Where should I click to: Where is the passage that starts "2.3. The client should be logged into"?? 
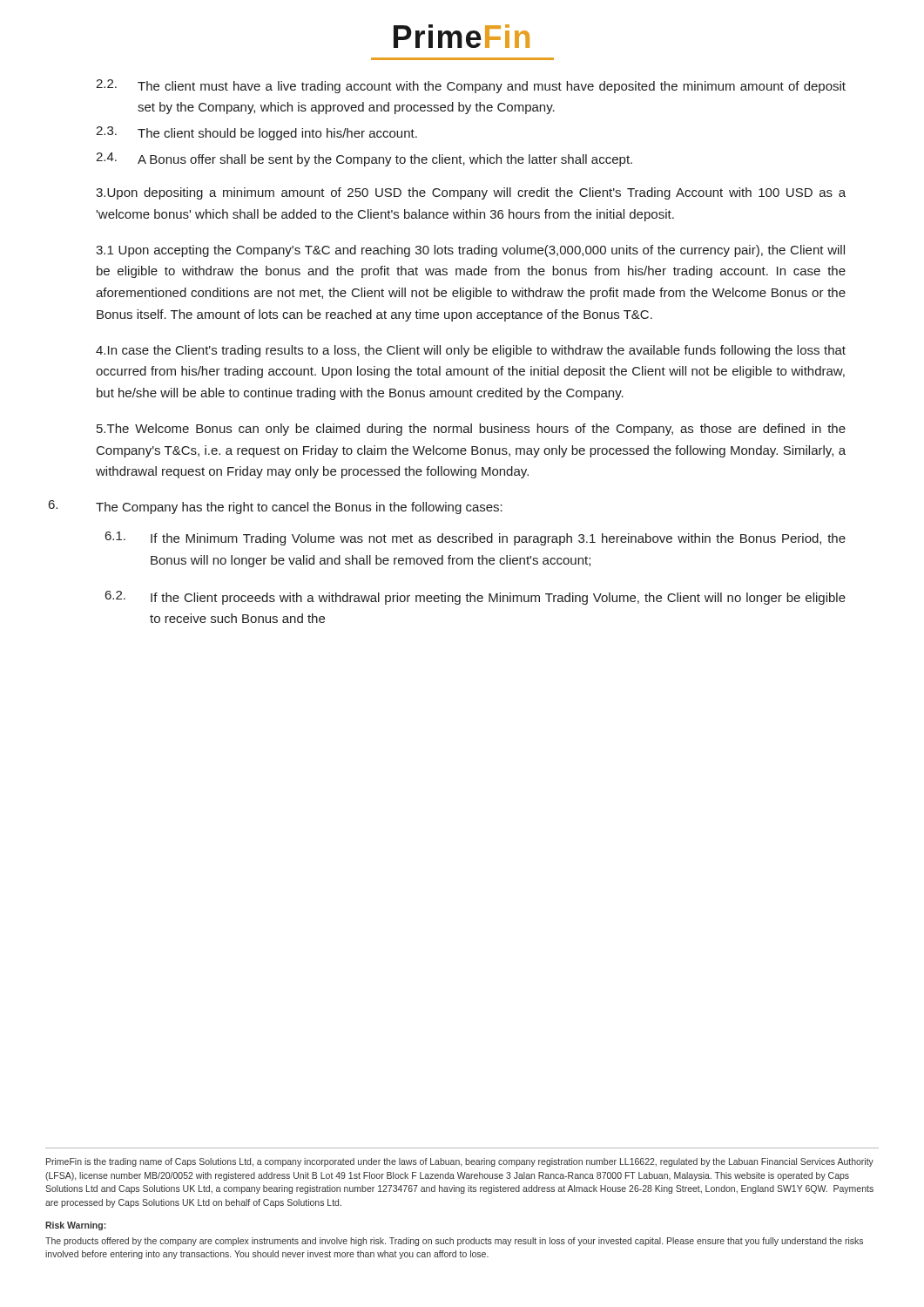point(256,133)
